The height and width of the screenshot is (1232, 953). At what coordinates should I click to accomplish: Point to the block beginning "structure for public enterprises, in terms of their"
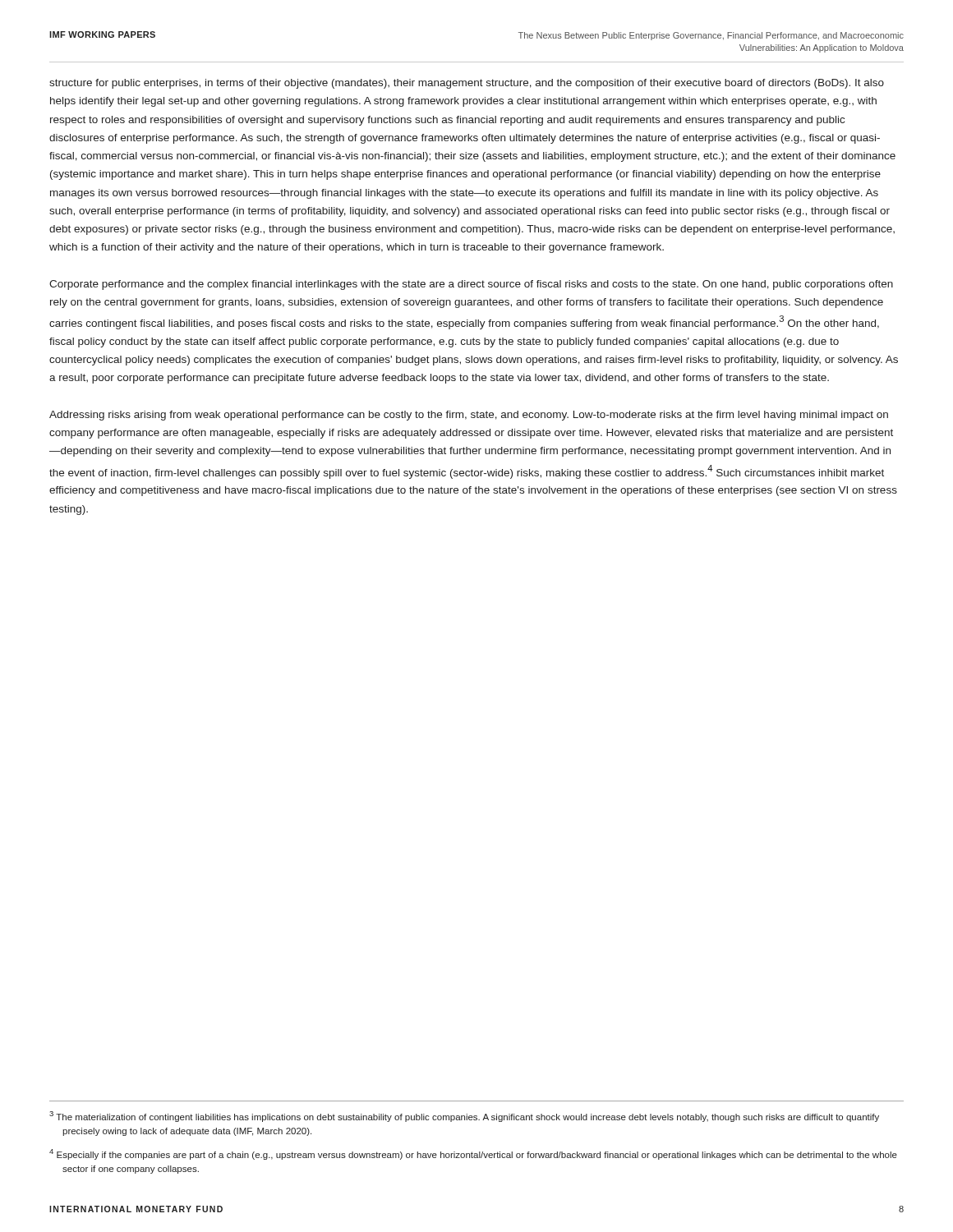point(472,165)
